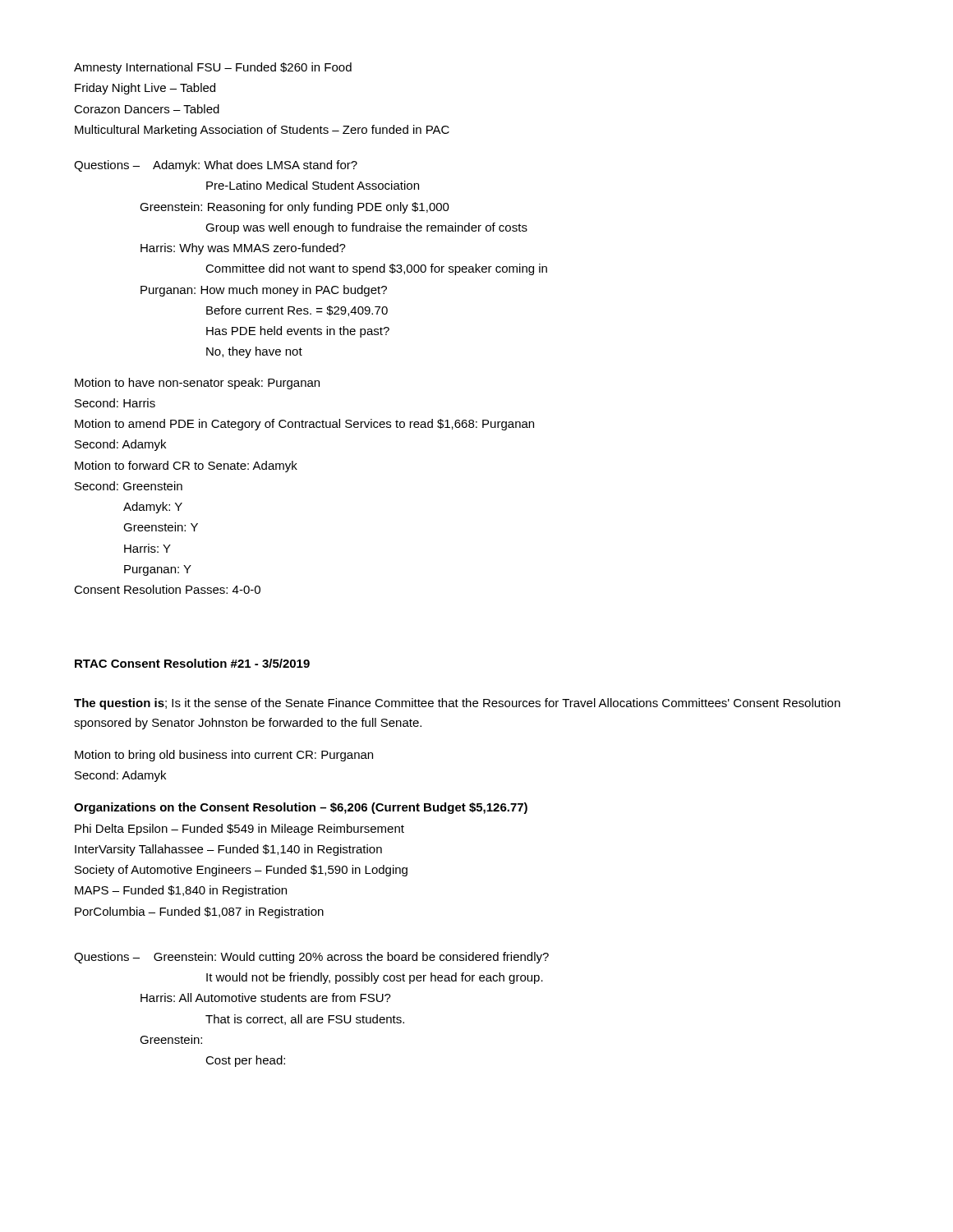Find the text block starting "Multicultural Marketing Association of Students –"
This screenshot has height=1232, width=953.
click(x=262, y=131)
